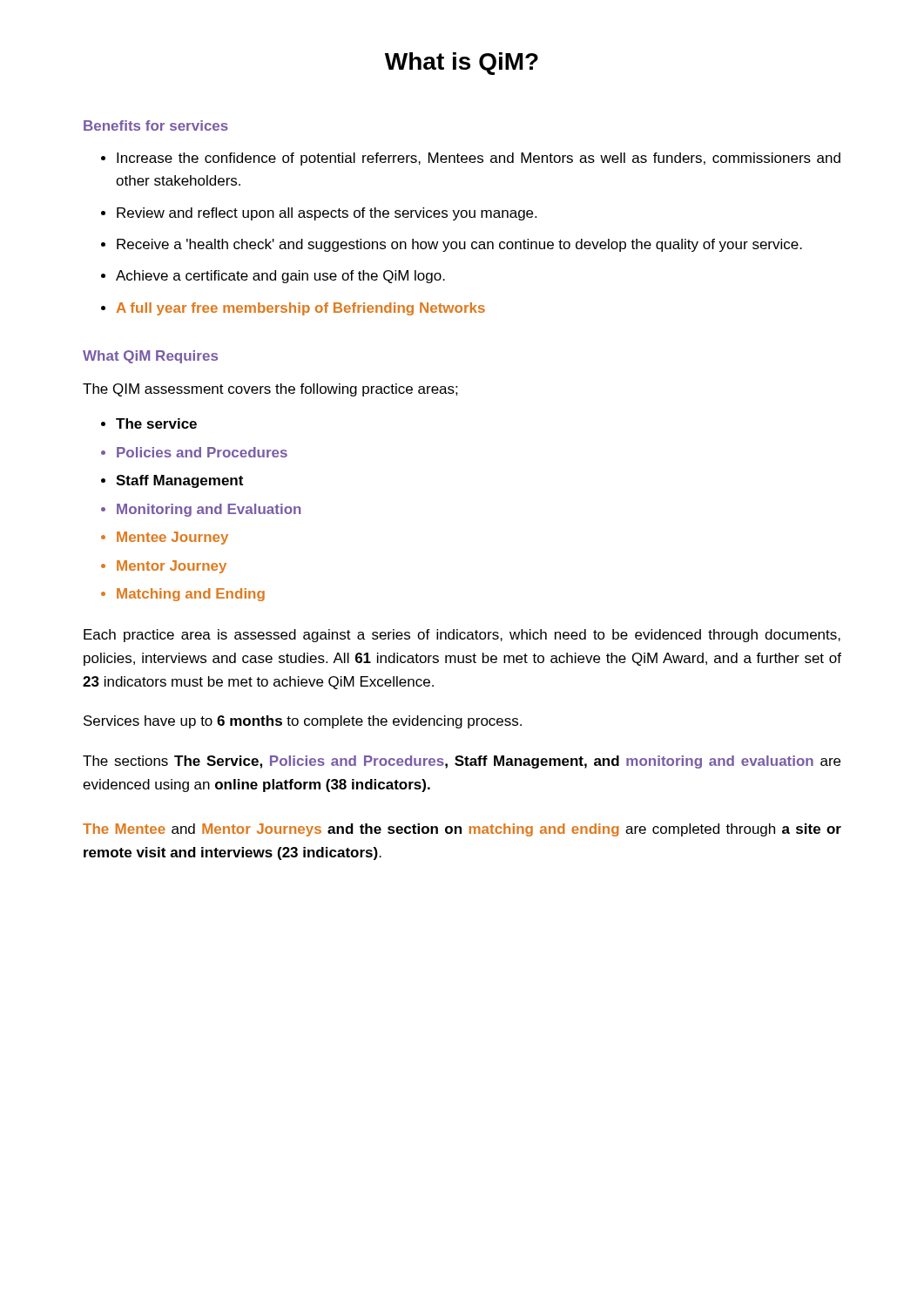Select the text block starting "What is QiM?"

pyautogui.click(x=462, y=62)
